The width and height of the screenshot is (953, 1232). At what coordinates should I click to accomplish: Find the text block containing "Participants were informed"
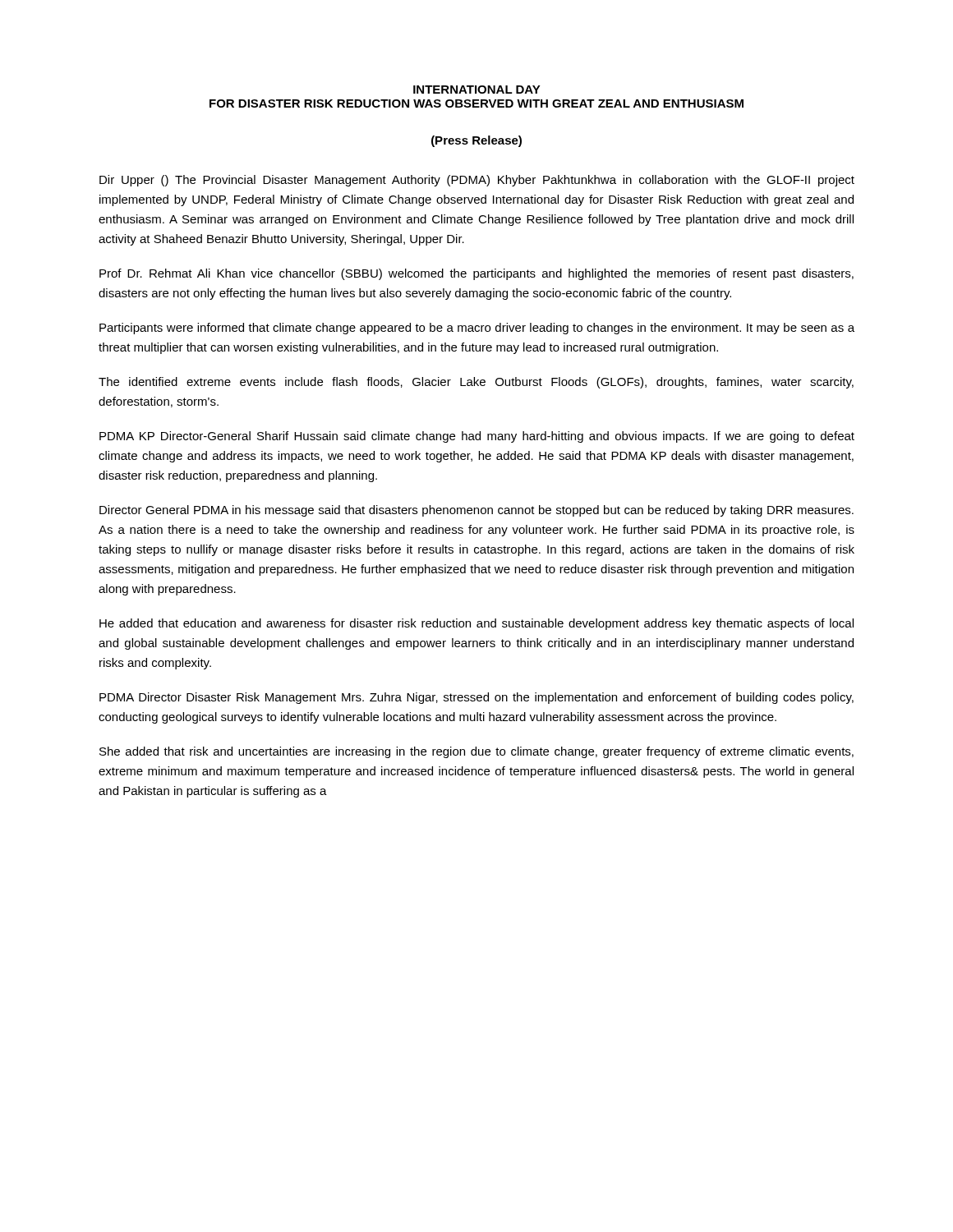click(x=476, y=337)
